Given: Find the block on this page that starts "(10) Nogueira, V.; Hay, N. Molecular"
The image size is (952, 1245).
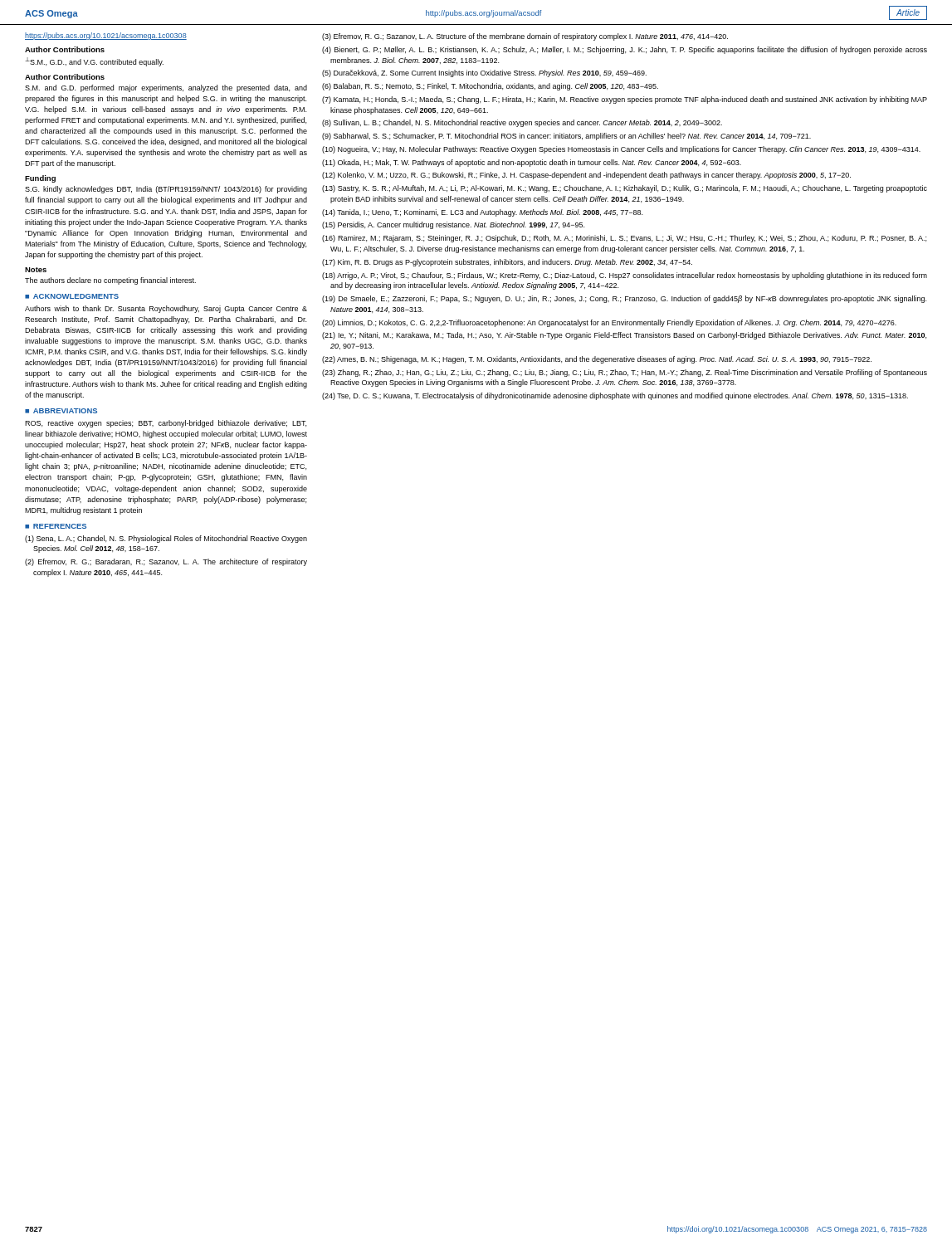Looking at the screenshot, I should (621, 149).
